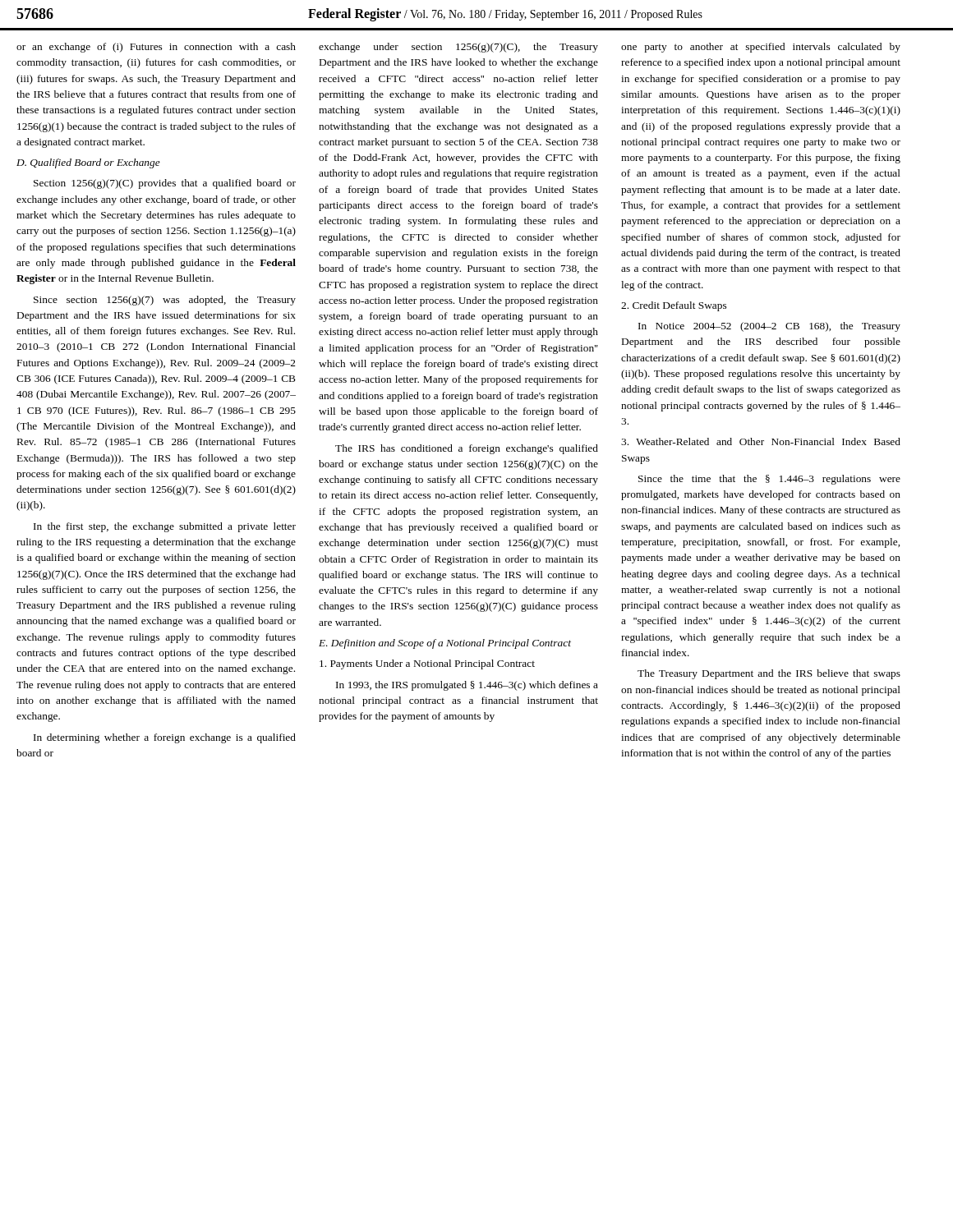Point to the block beginning "one party to another at"
Image resolution: width=953 pixels, height=1232 pixels.
pos(761,400)
